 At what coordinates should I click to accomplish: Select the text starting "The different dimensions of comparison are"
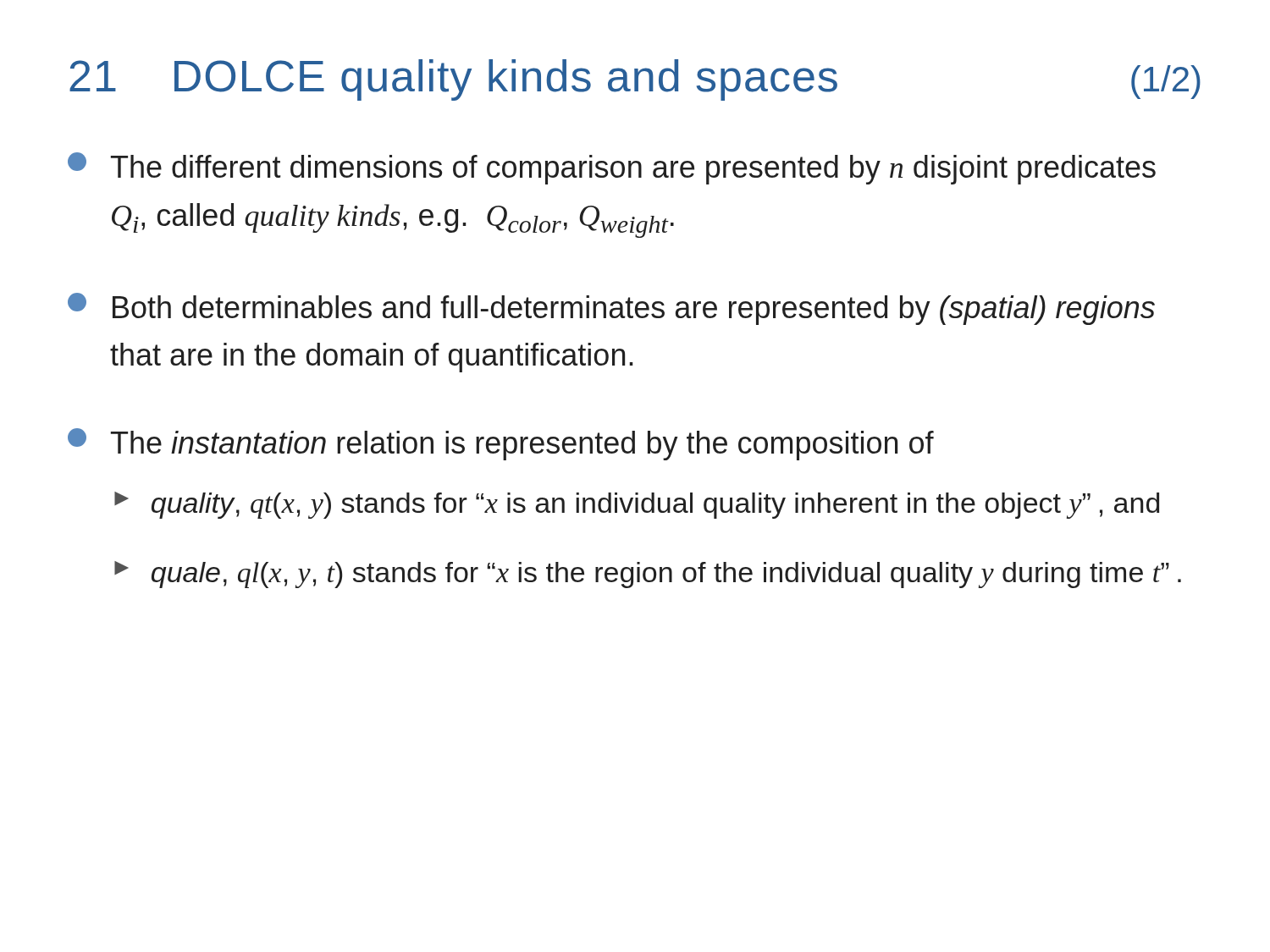[x=635, y=194]
